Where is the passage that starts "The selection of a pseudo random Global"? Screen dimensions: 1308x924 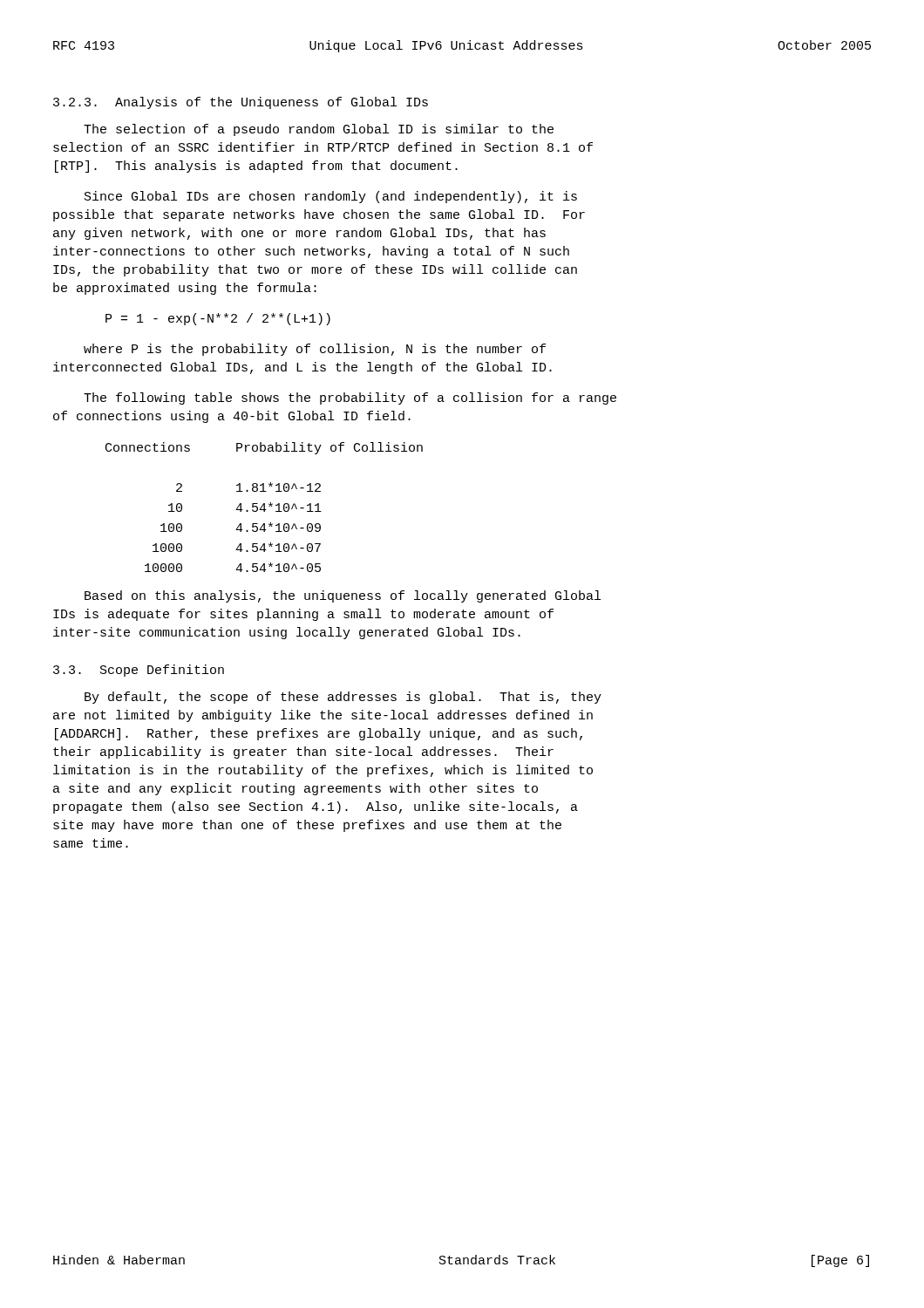click(x=323, y=149)
